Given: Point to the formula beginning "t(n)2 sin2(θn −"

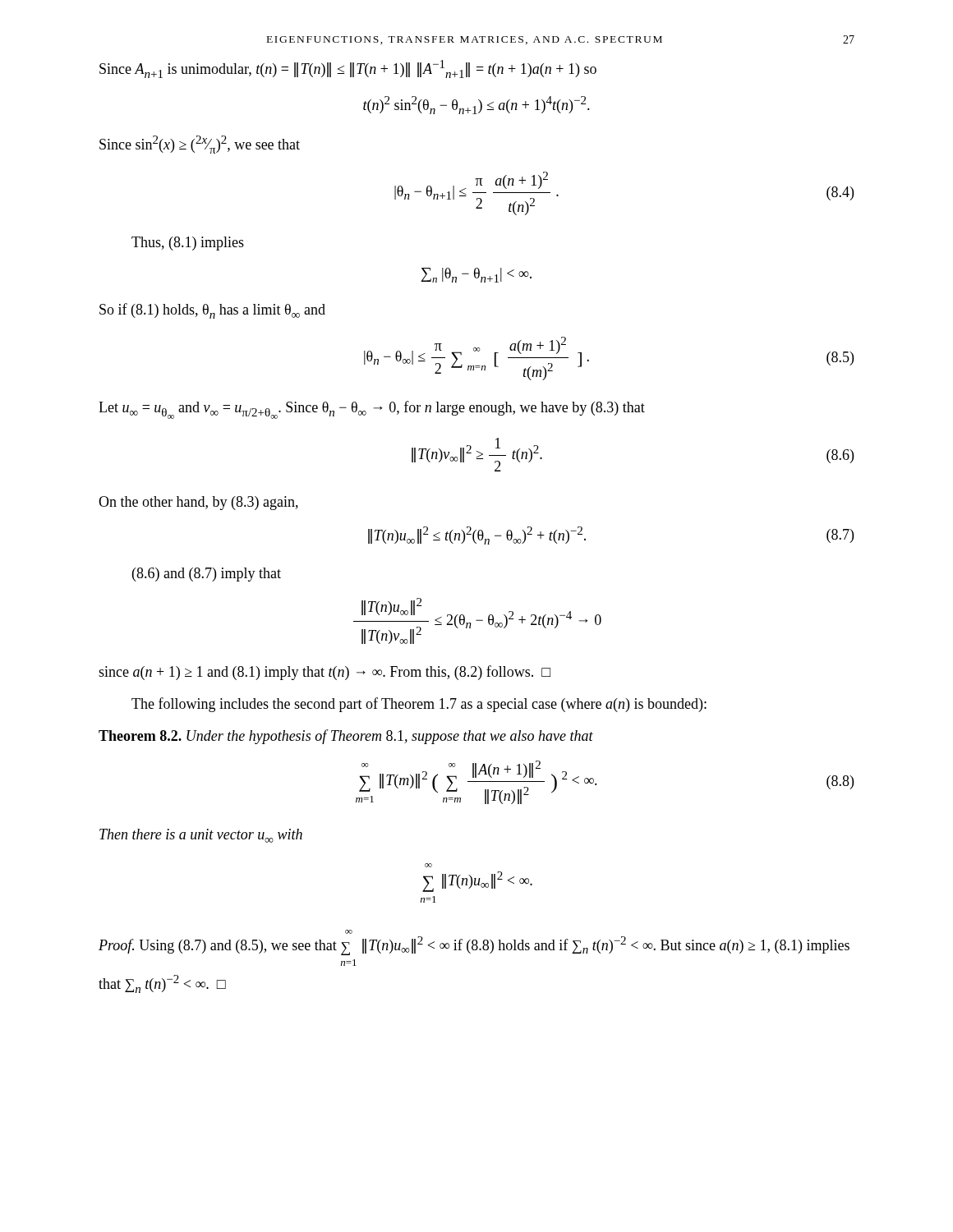Looking at the screenshot, I should (x=476, y=105).
